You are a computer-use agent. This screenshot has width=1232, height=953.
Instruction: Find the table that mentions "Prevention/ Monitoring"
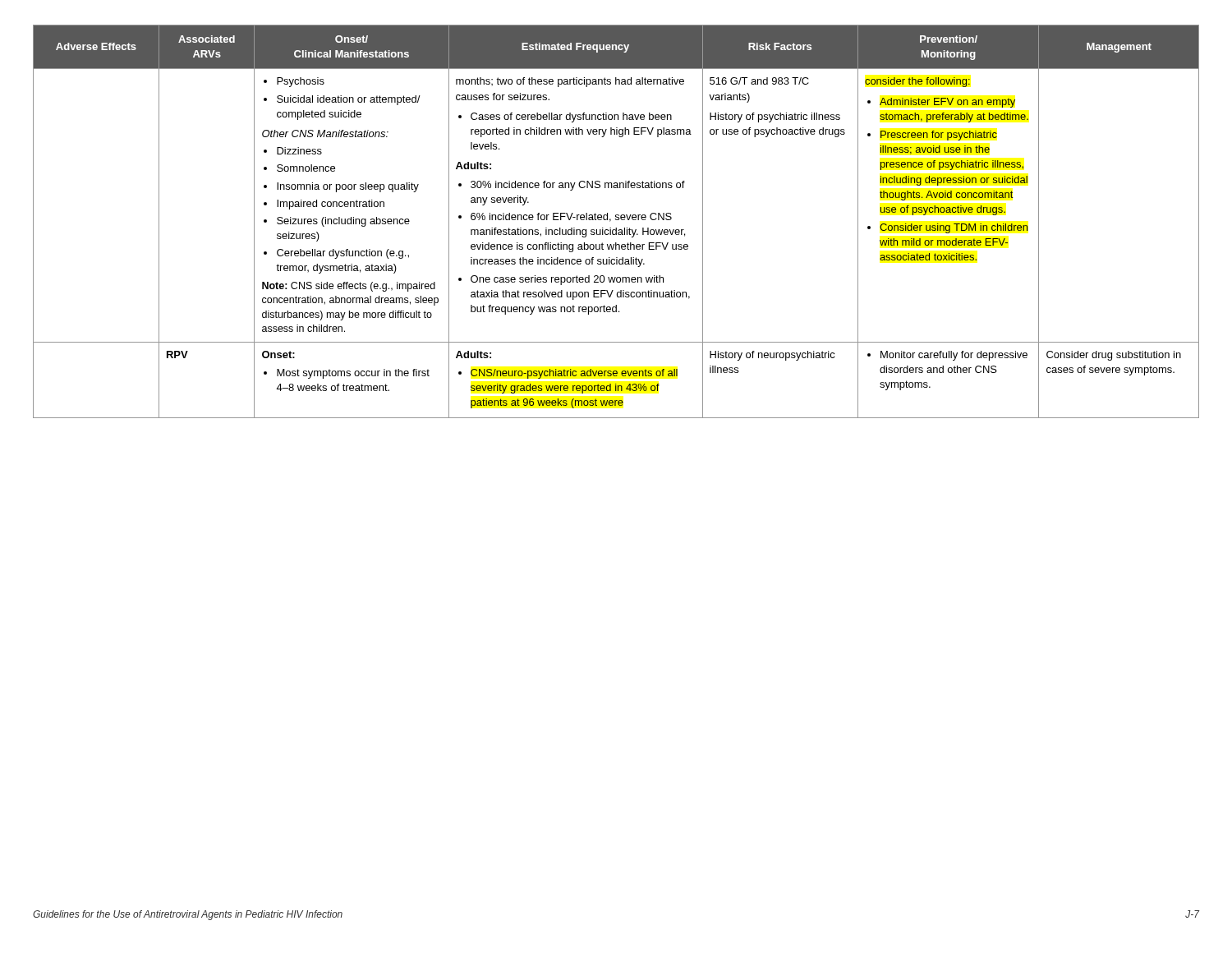click(616, 222)
